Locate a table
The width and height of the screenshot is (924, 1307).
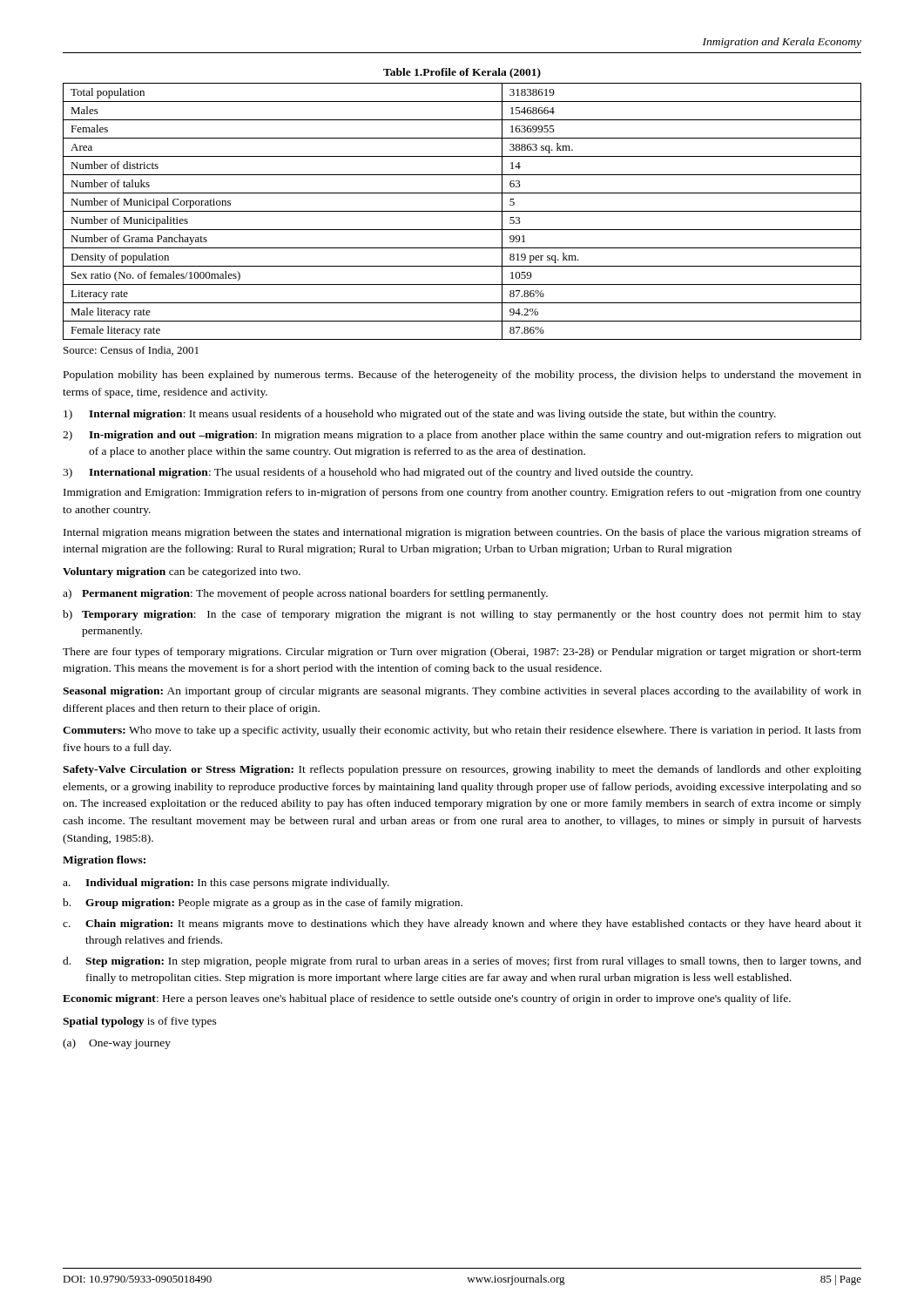(462, 203)
